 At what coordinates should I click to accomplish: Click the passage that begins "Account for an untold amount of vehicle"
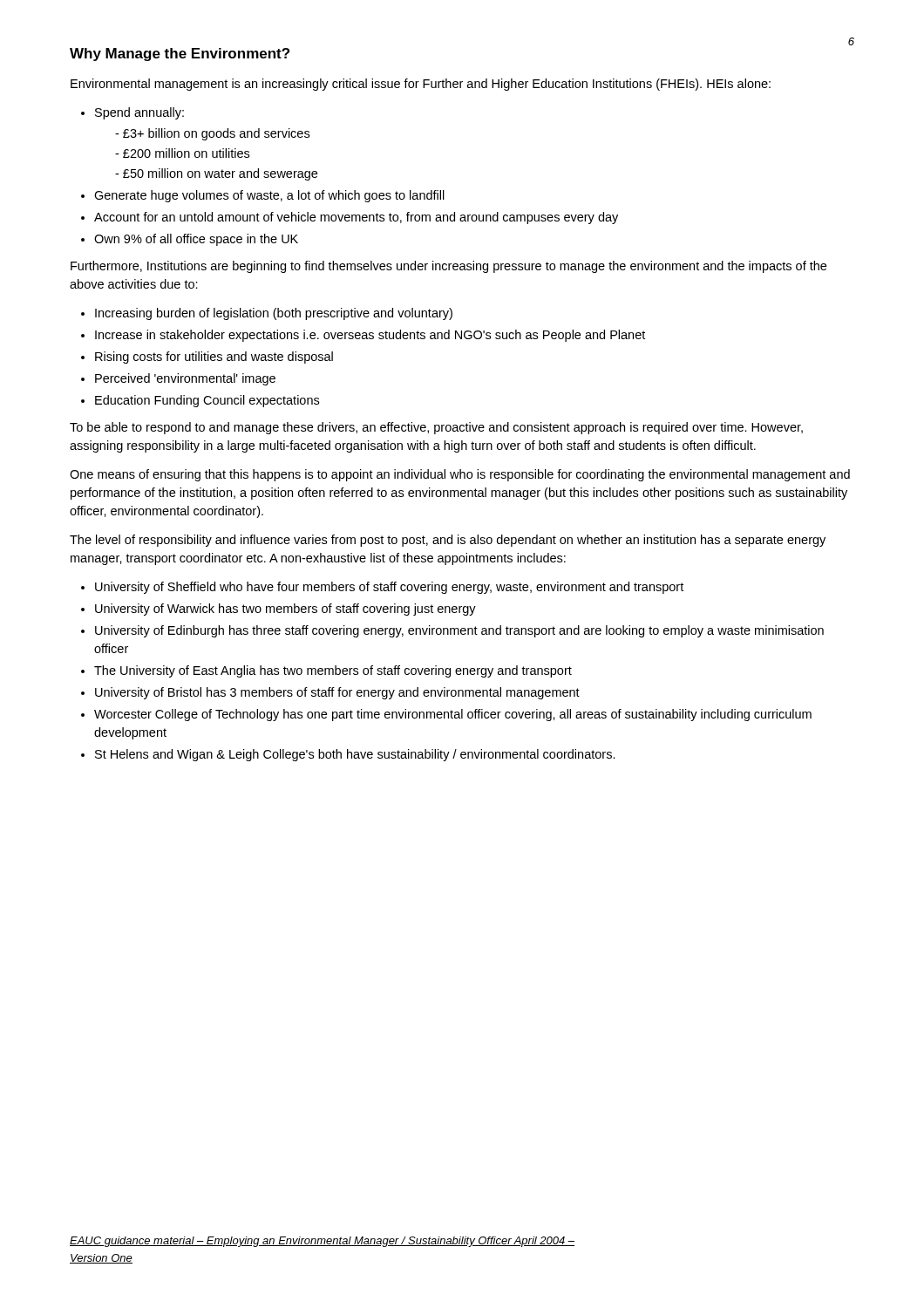tap(356, 217)
